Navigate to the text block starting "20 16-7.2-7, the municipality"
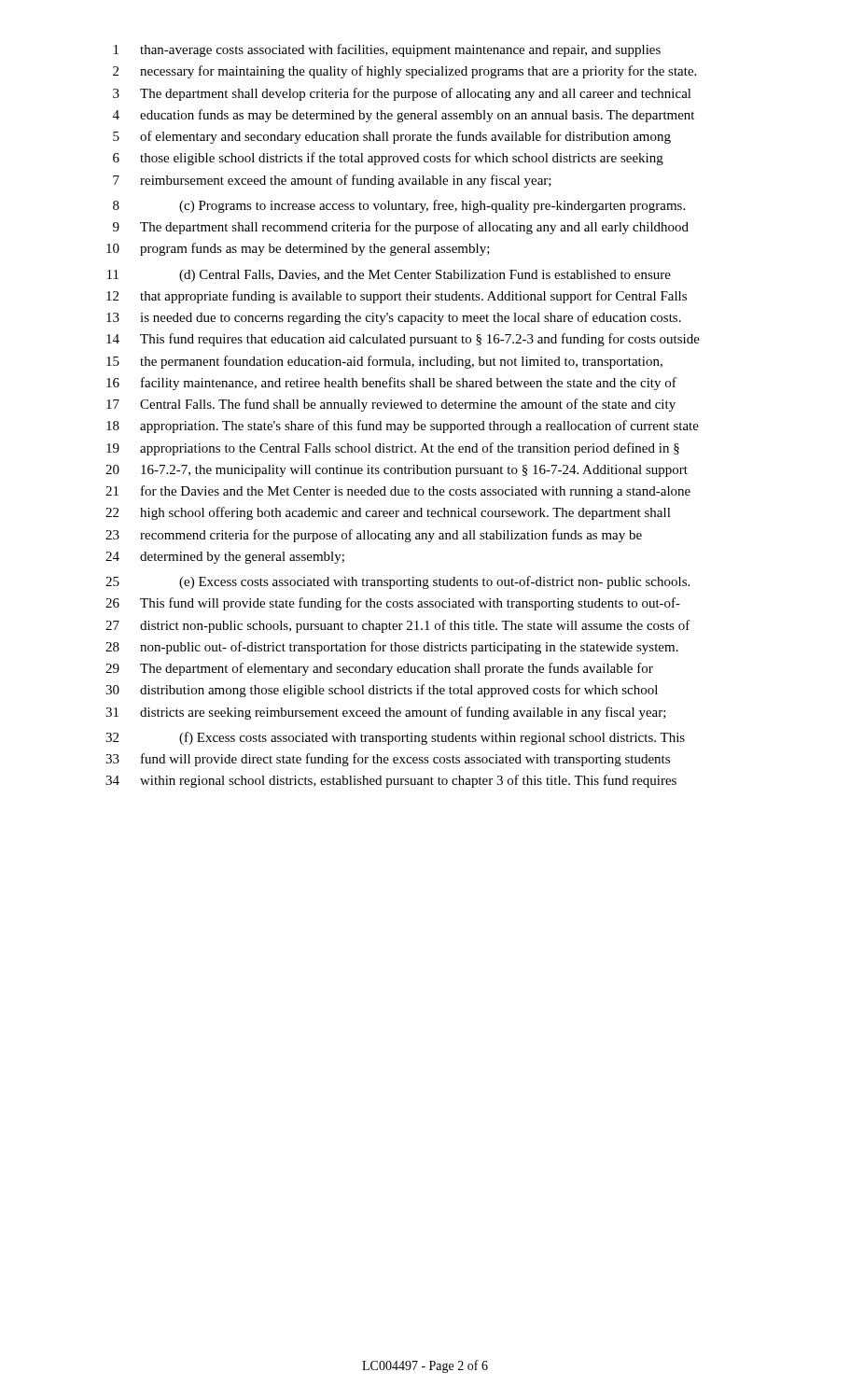 point(444,470)
